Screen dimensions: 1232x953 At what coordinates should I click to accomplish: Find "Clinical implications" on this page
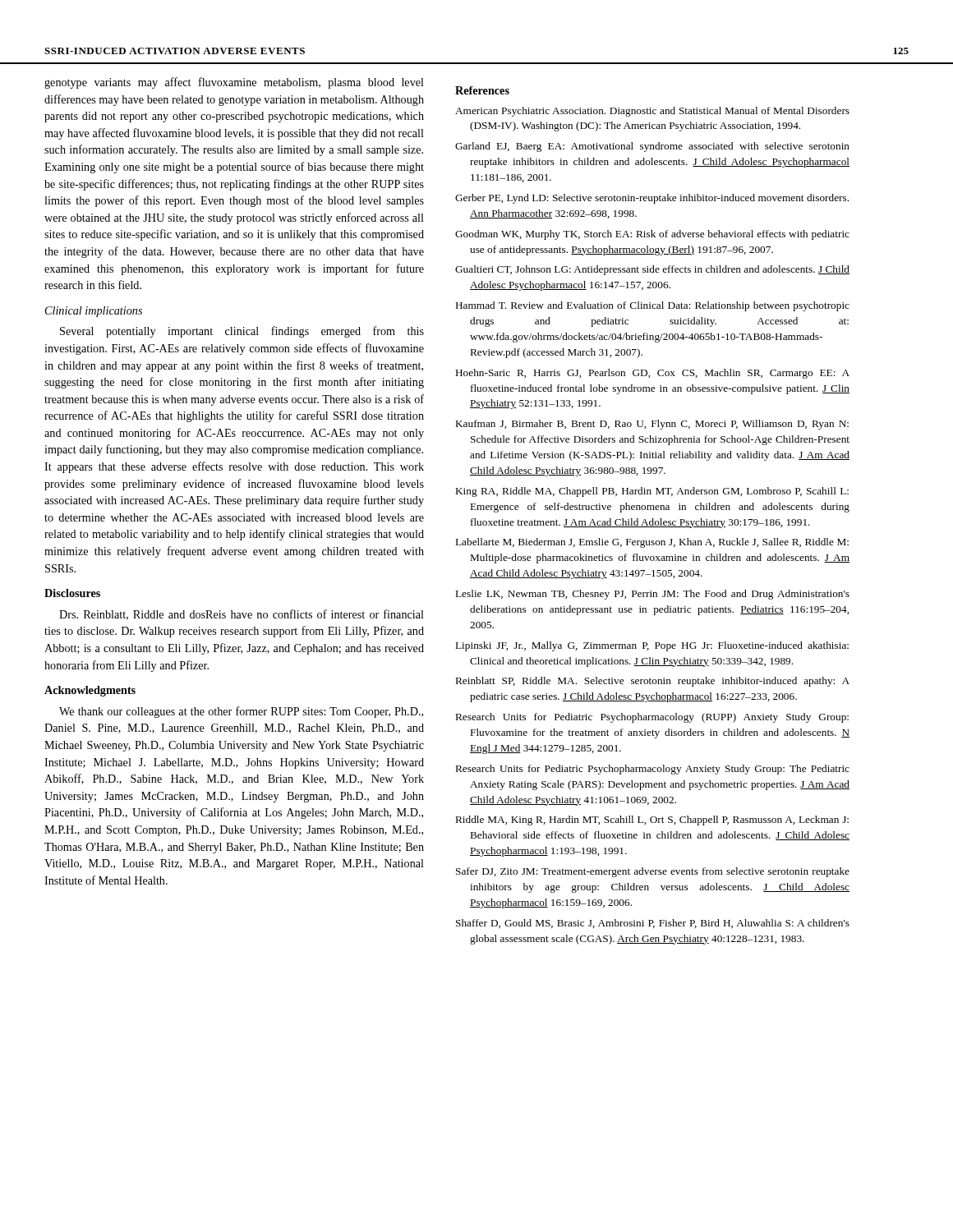[94, 312]
